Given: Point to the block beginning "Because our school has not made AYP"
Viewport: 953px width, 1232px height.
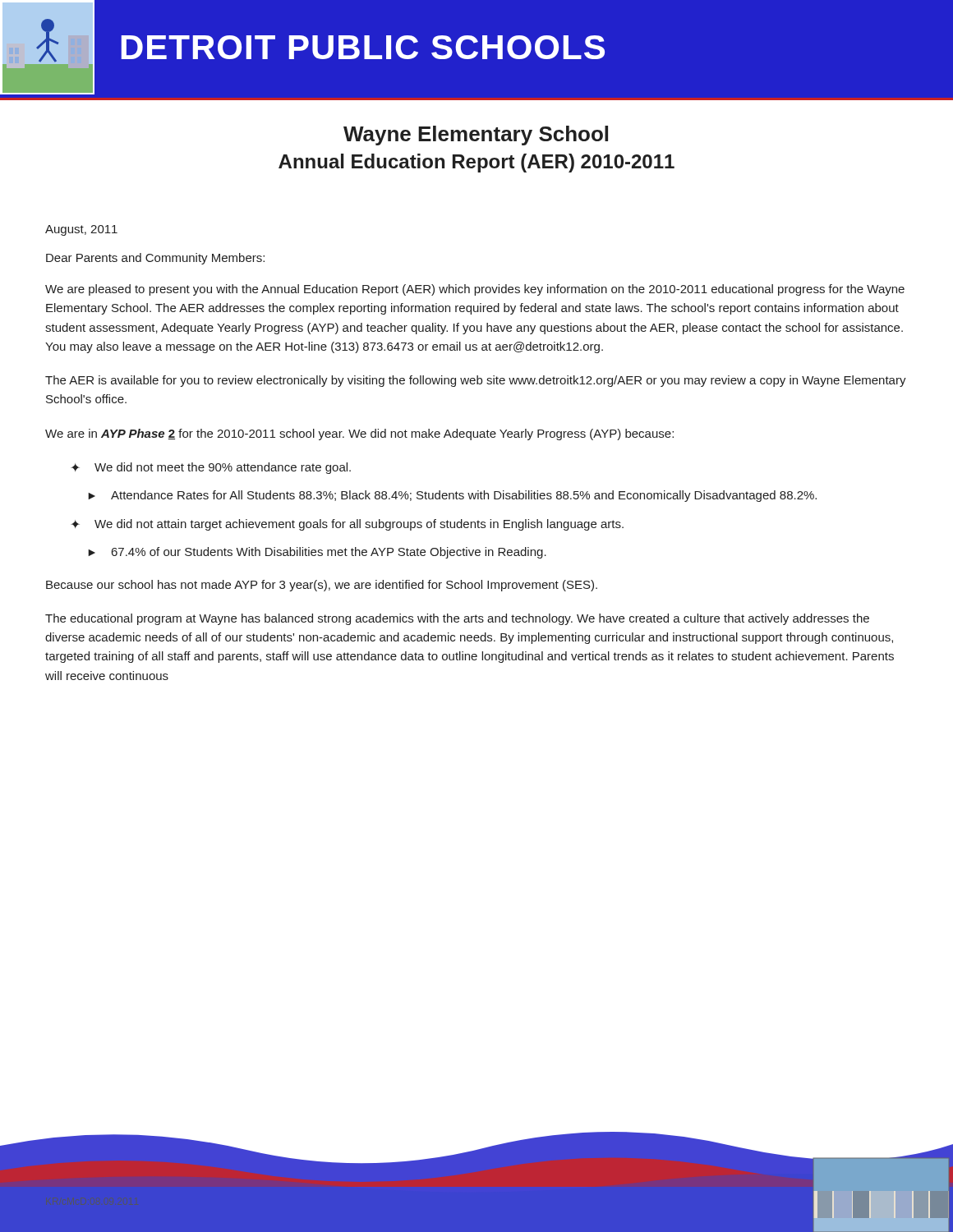Looking at the screenshot, I should [x=322, y=584].
